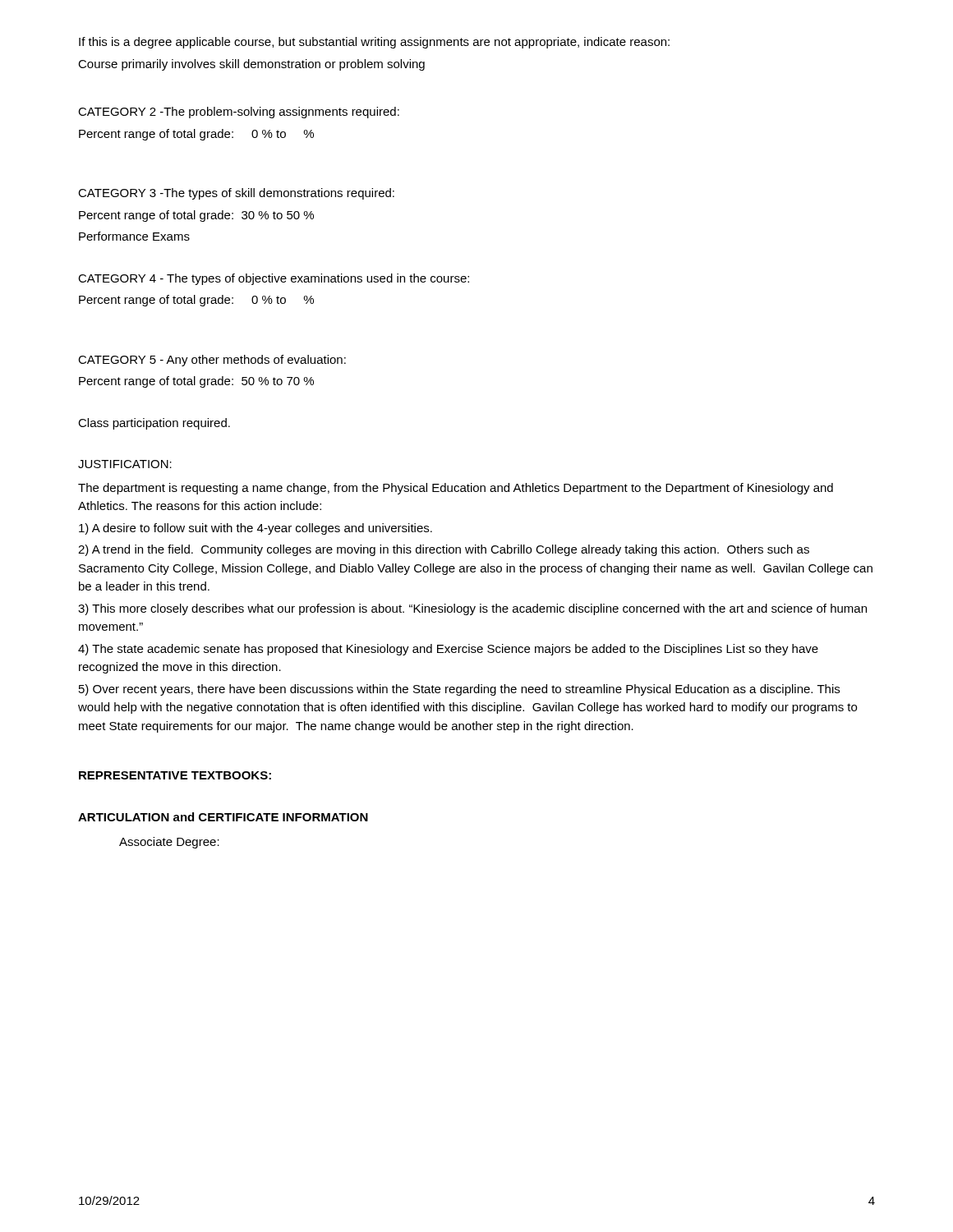This screenshot has width=953, height=1232.
Task: Click on the passage starting "5) Over recent years,"
Action: coord(468,707)
